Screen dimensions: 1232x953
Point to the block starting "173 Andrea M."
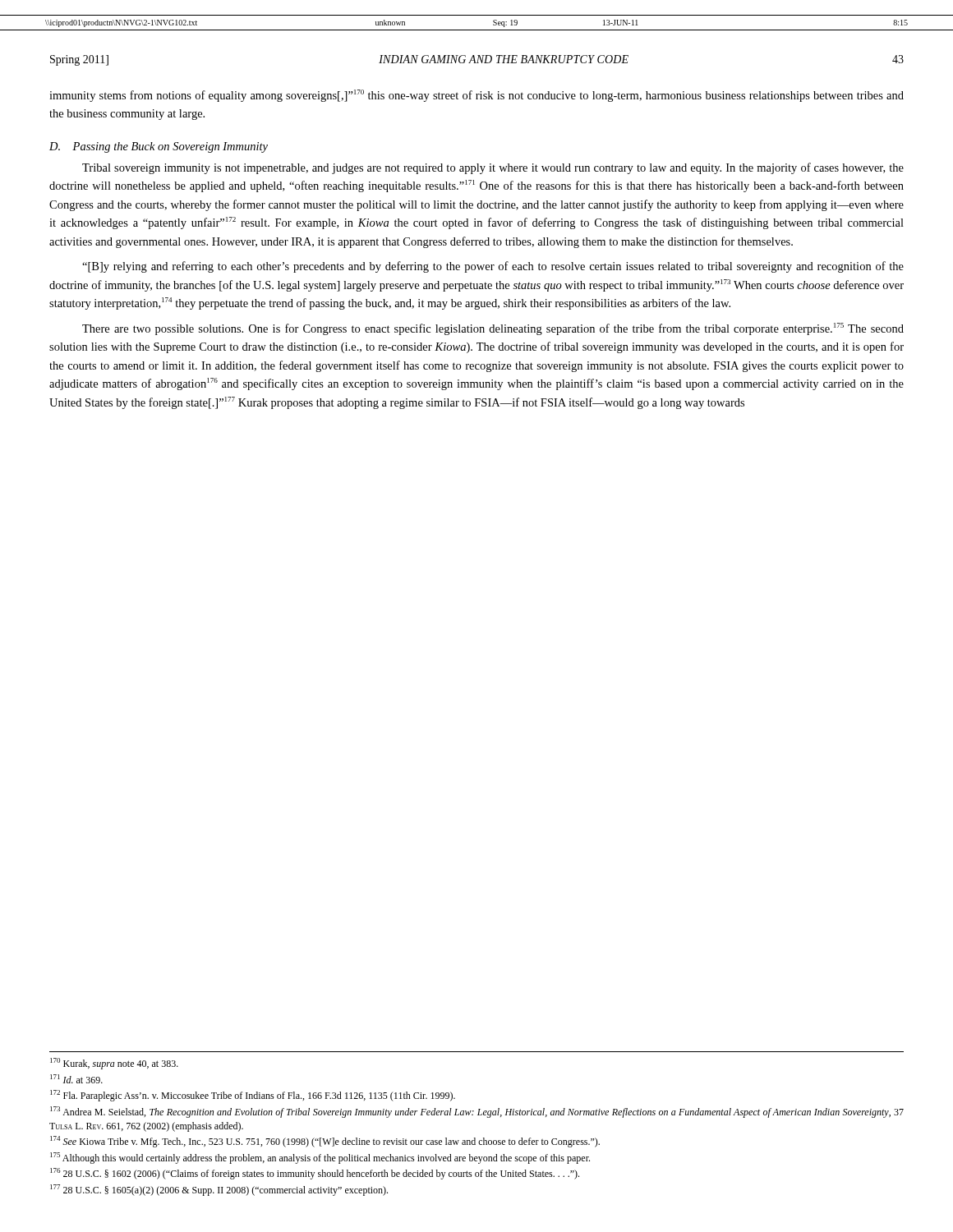point(476,1119)
